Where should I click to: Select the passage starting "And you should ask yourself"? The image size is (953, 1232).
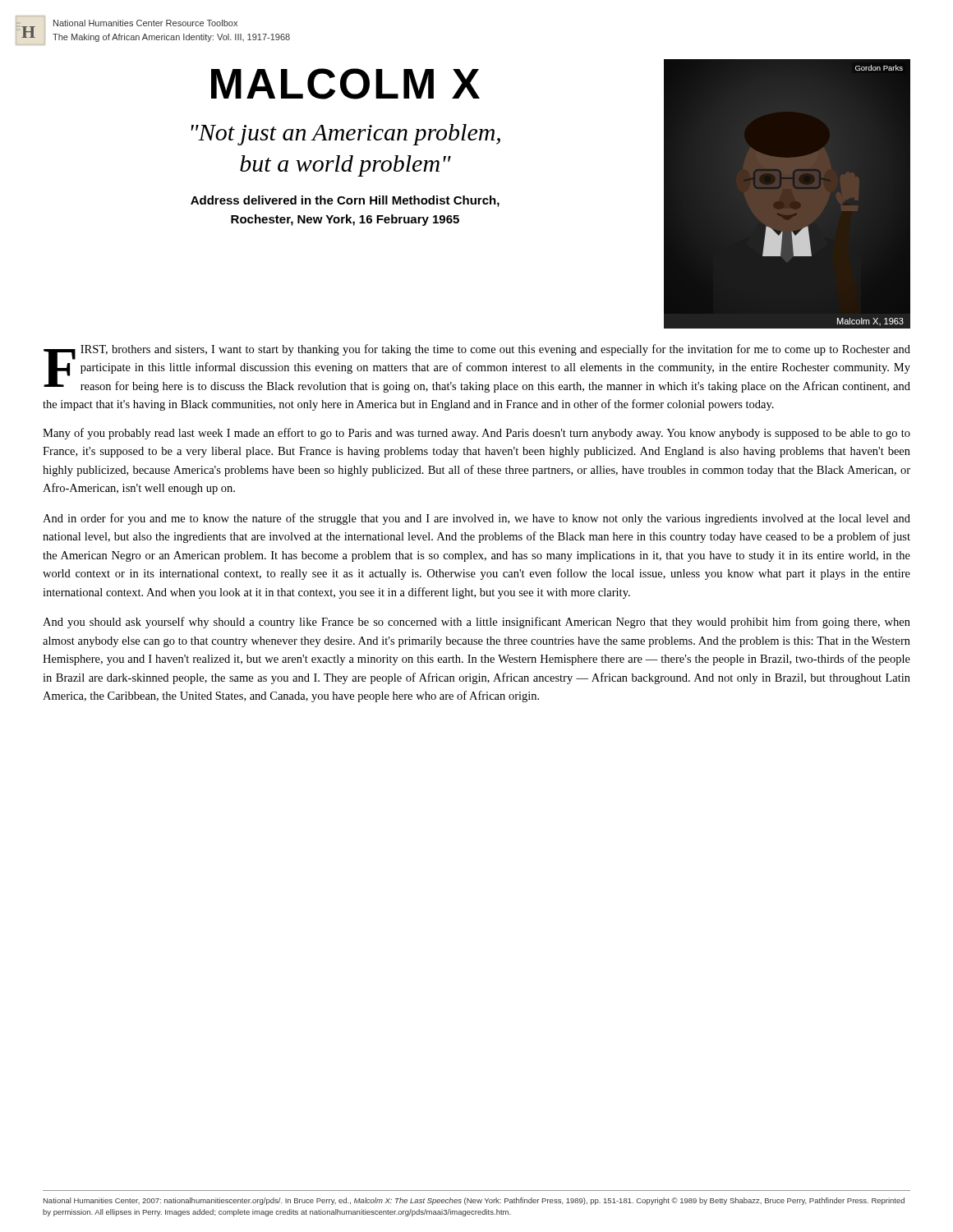pos(476,659)
